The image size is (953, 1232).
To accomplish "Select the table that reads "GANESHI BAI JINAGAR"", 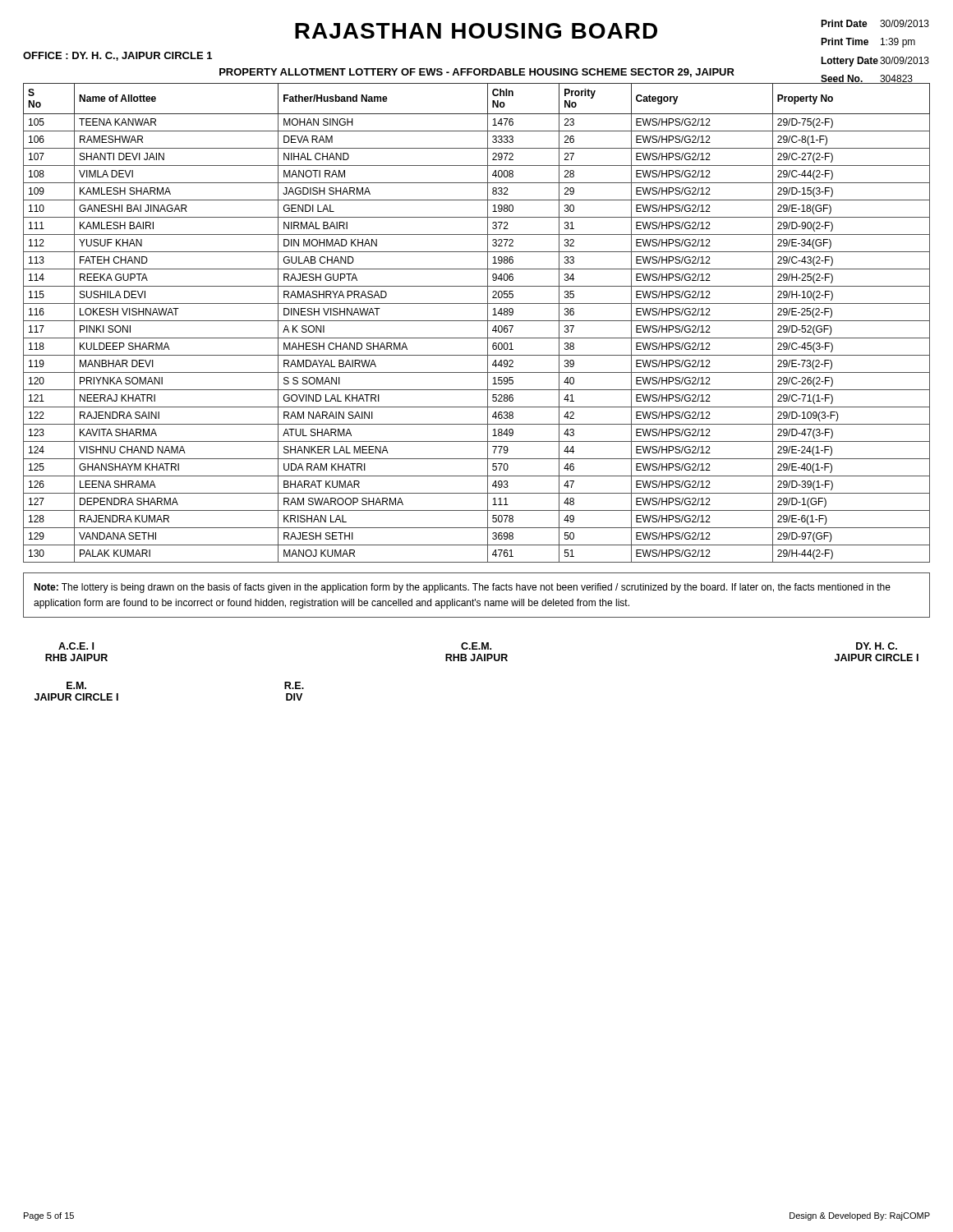I will (x=476, y=323).
